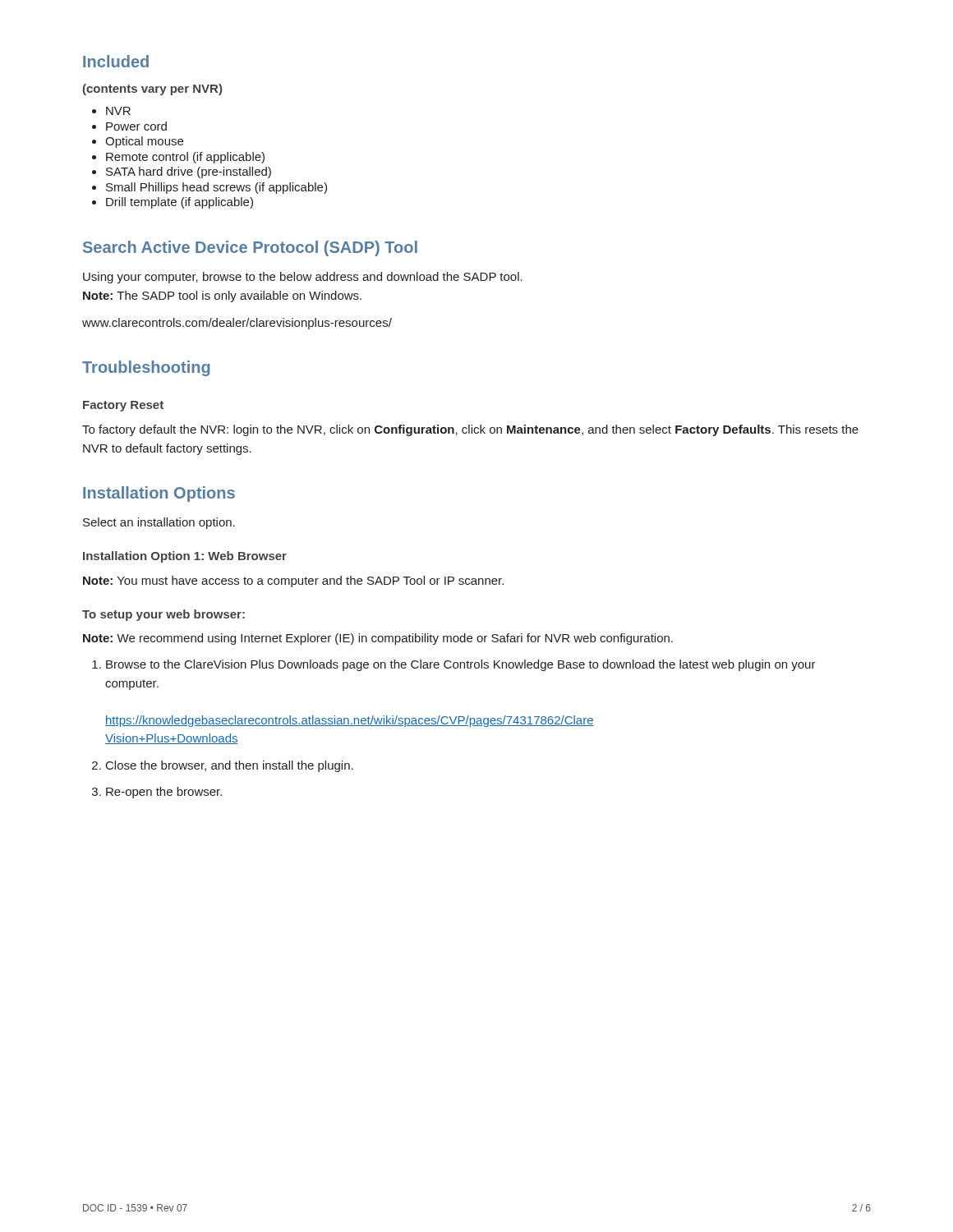Screen dimensions: 1232x953
Task: Navigate to the text block starting "To factory default the NVR: login to the"
Action: [476, 438]
